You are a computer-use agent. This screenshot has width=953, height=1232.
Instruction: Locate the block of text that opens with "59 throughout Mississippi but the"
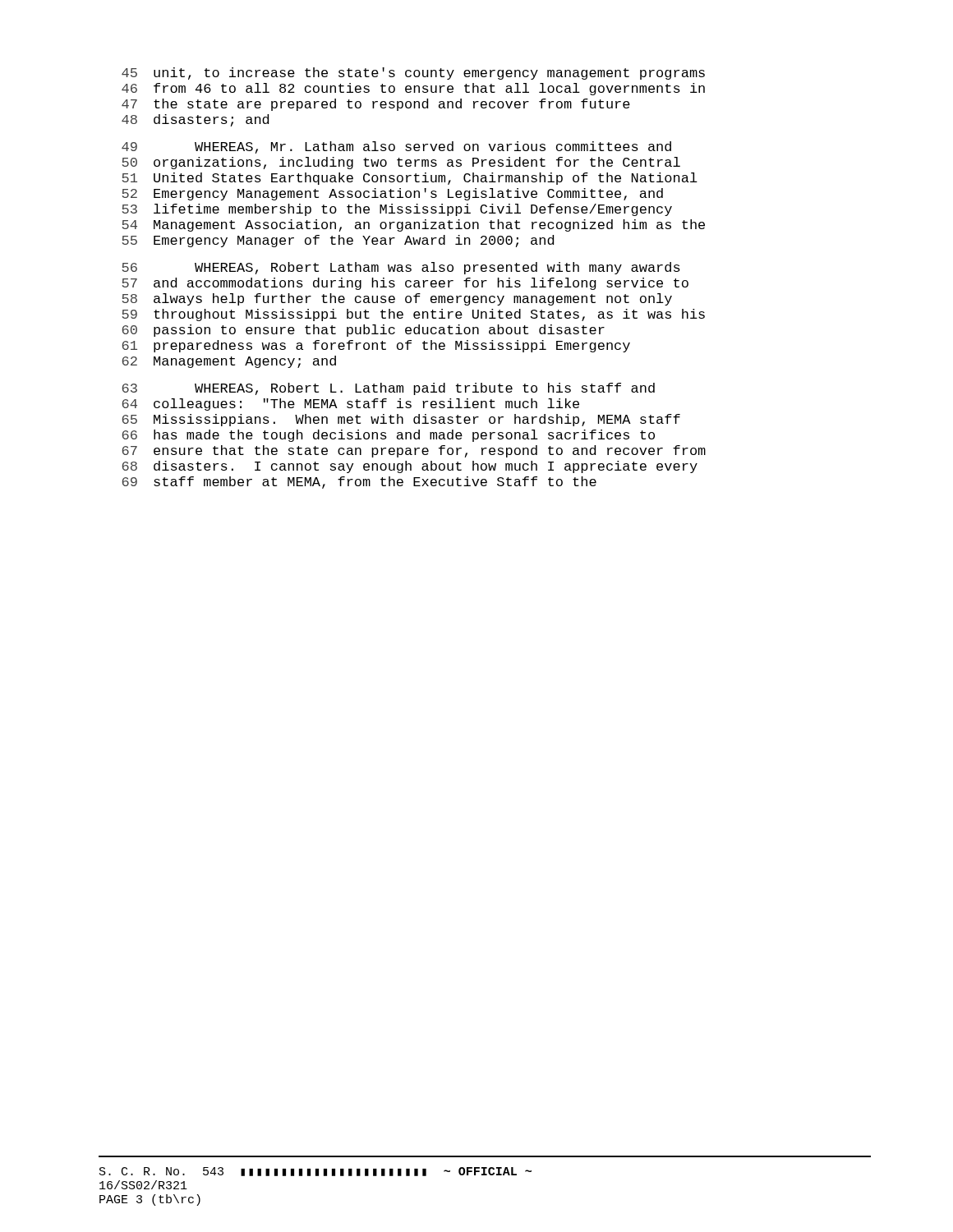click(x=485, y=315)
